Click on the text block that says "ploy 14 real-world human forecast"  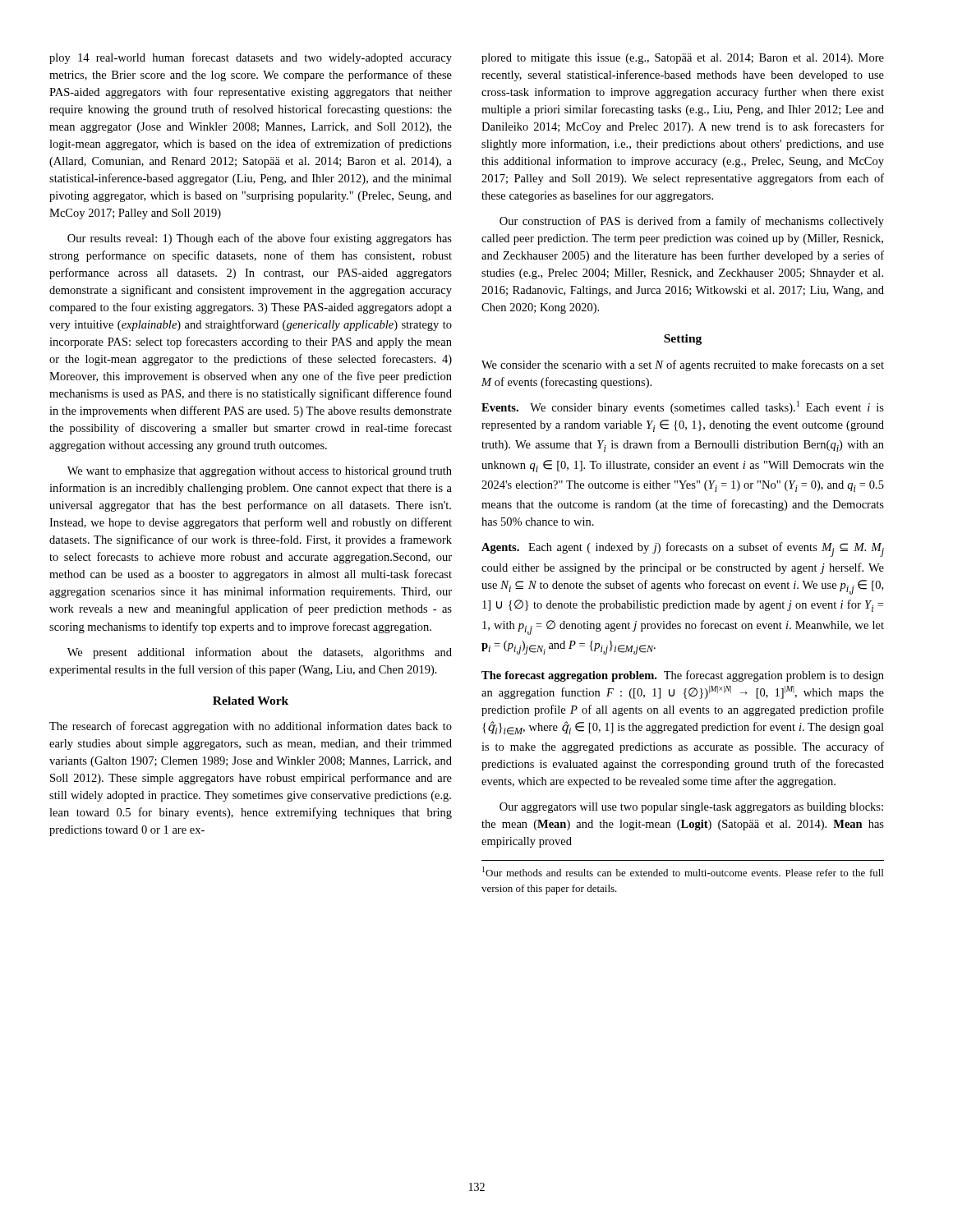[x=251, y=136]
